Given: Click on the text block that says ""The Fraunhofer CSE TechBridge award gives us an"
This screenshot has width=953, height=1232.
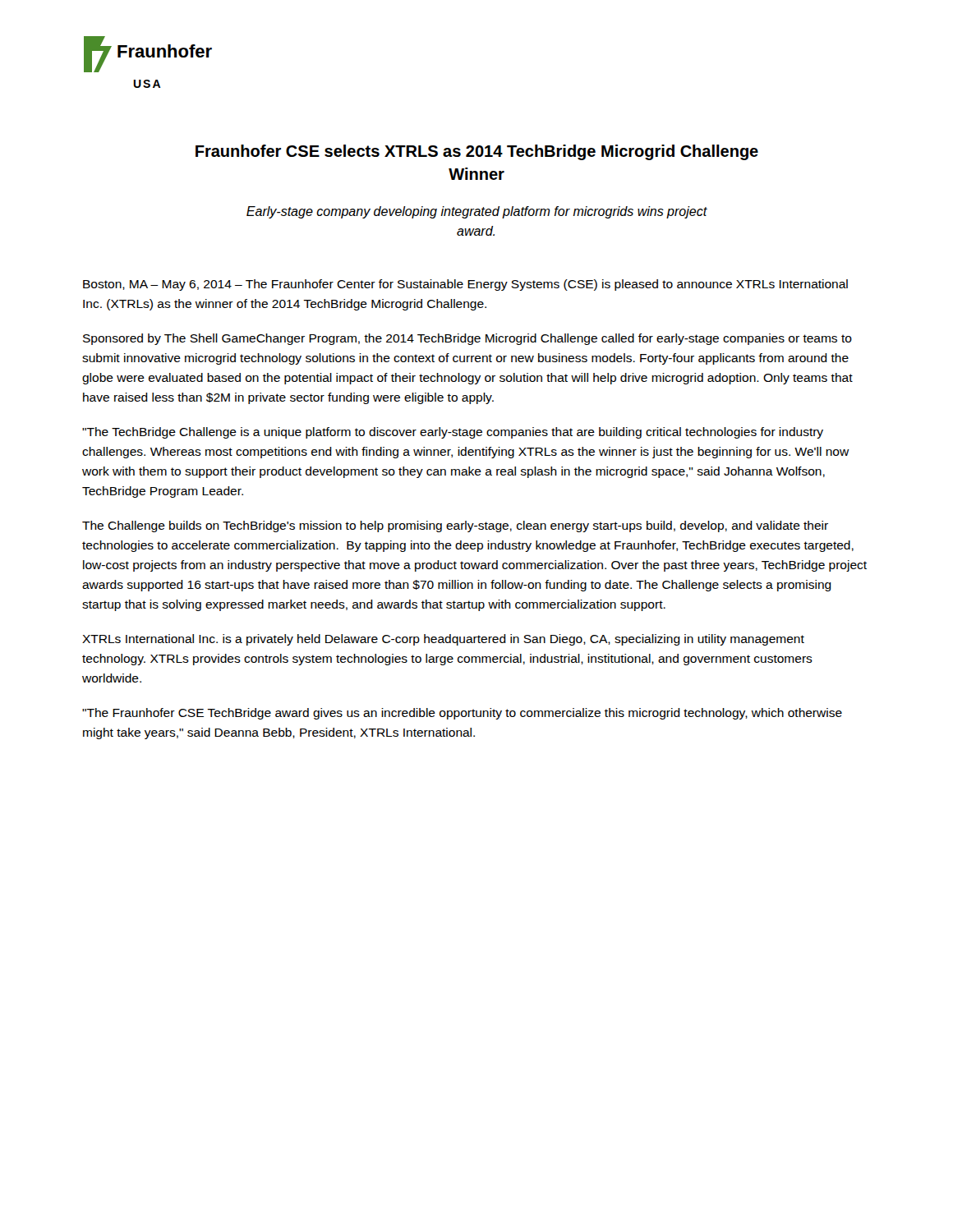Looking at the screenshot, I should [x=462, y=723].
